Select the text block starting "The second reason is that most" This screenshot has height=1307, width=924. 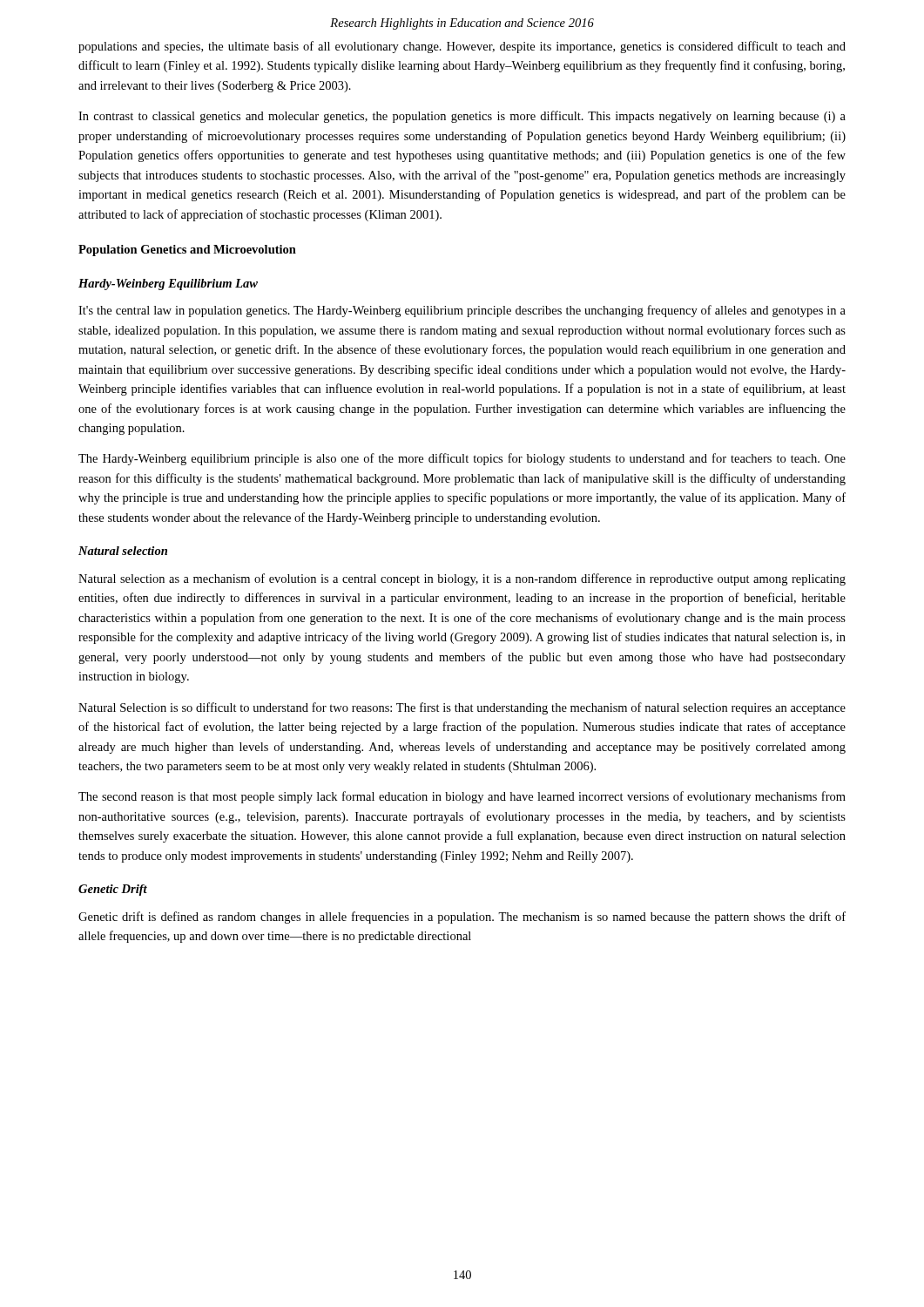tap(462, 826)
